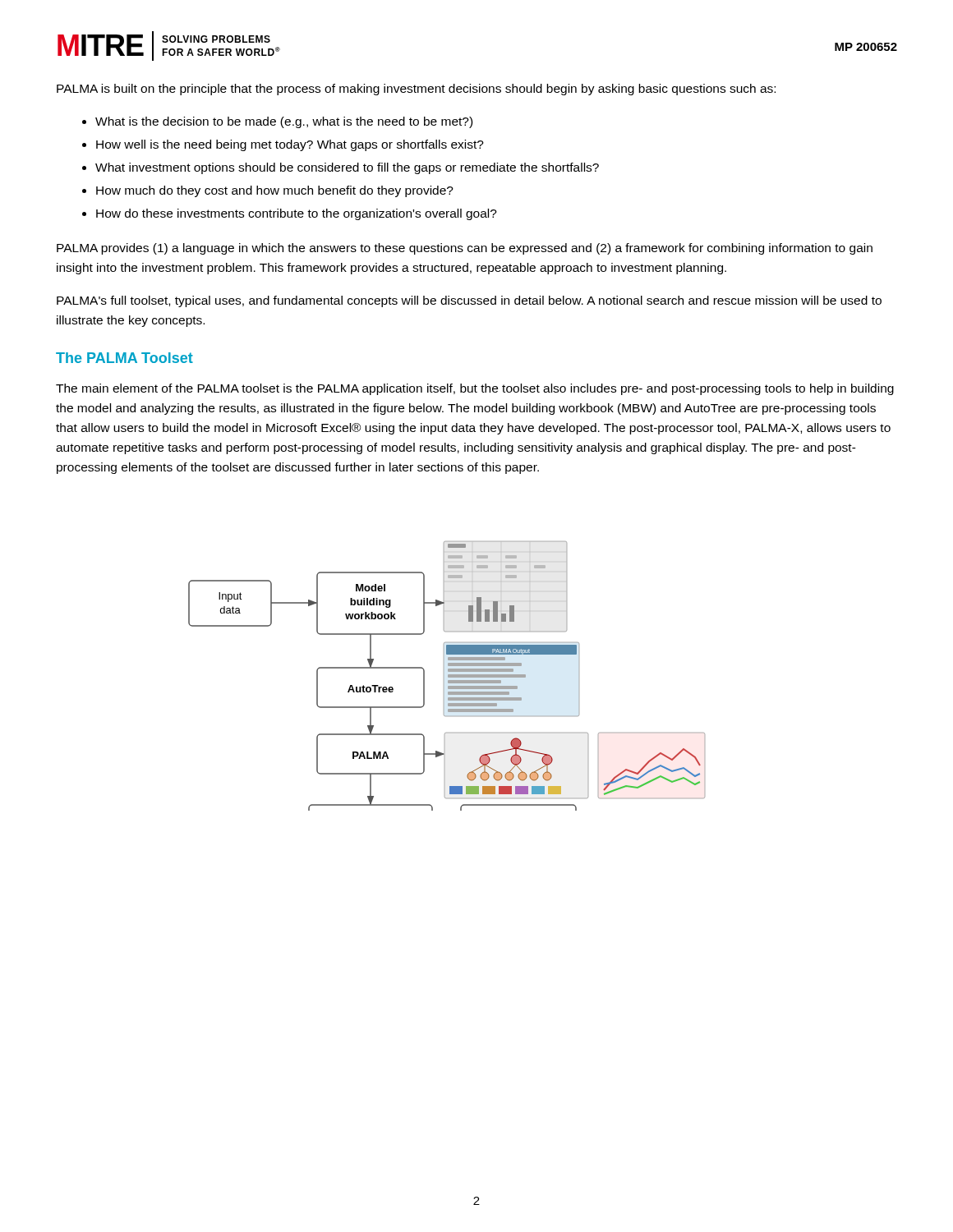Find the region starting "What is the decision to be made (e.g.,"
The image size is (953, 1232).
pyautogui.click(x=284, y=121)
